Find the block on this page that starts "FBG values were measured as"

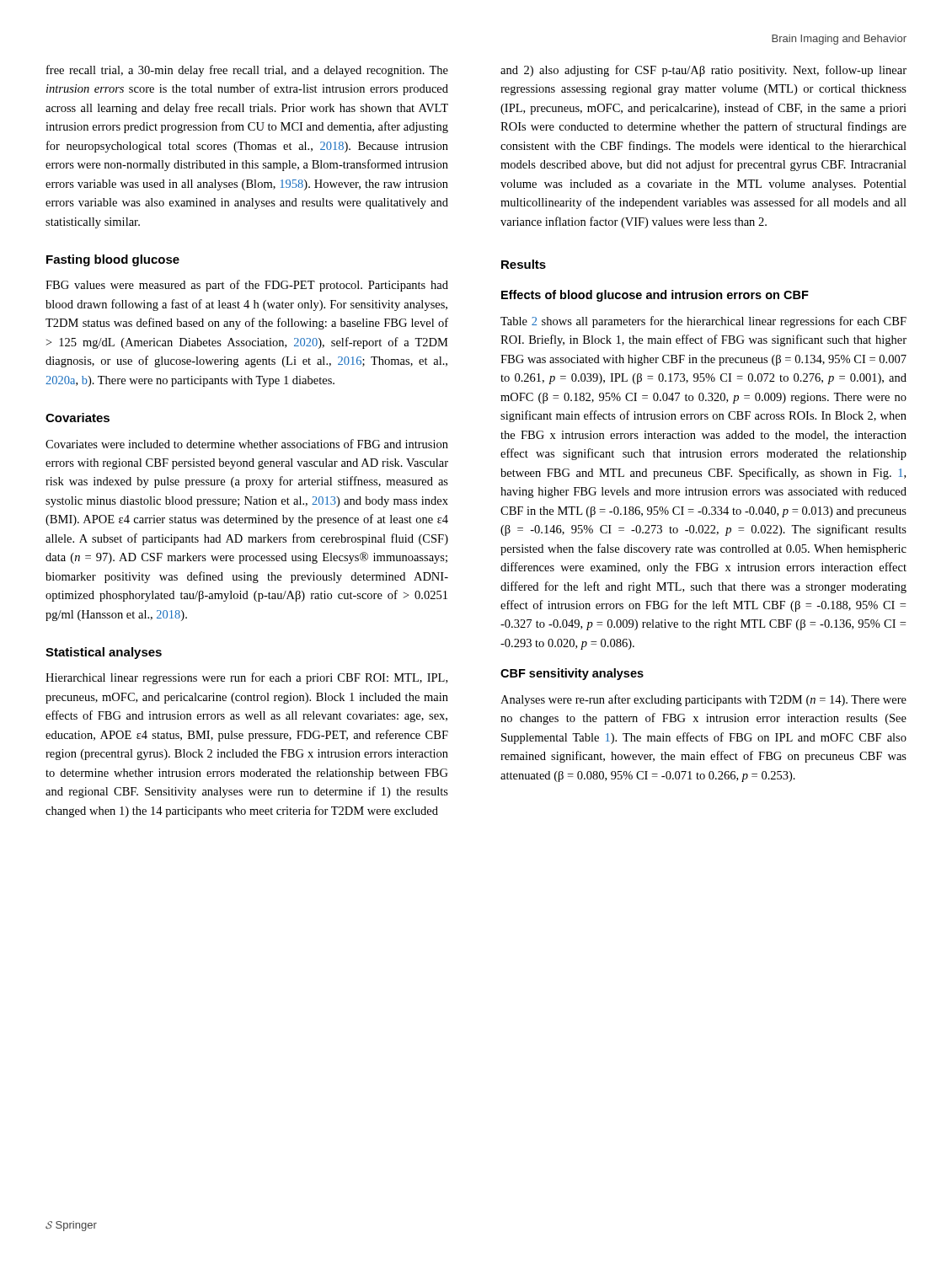(x=247, y=333)
